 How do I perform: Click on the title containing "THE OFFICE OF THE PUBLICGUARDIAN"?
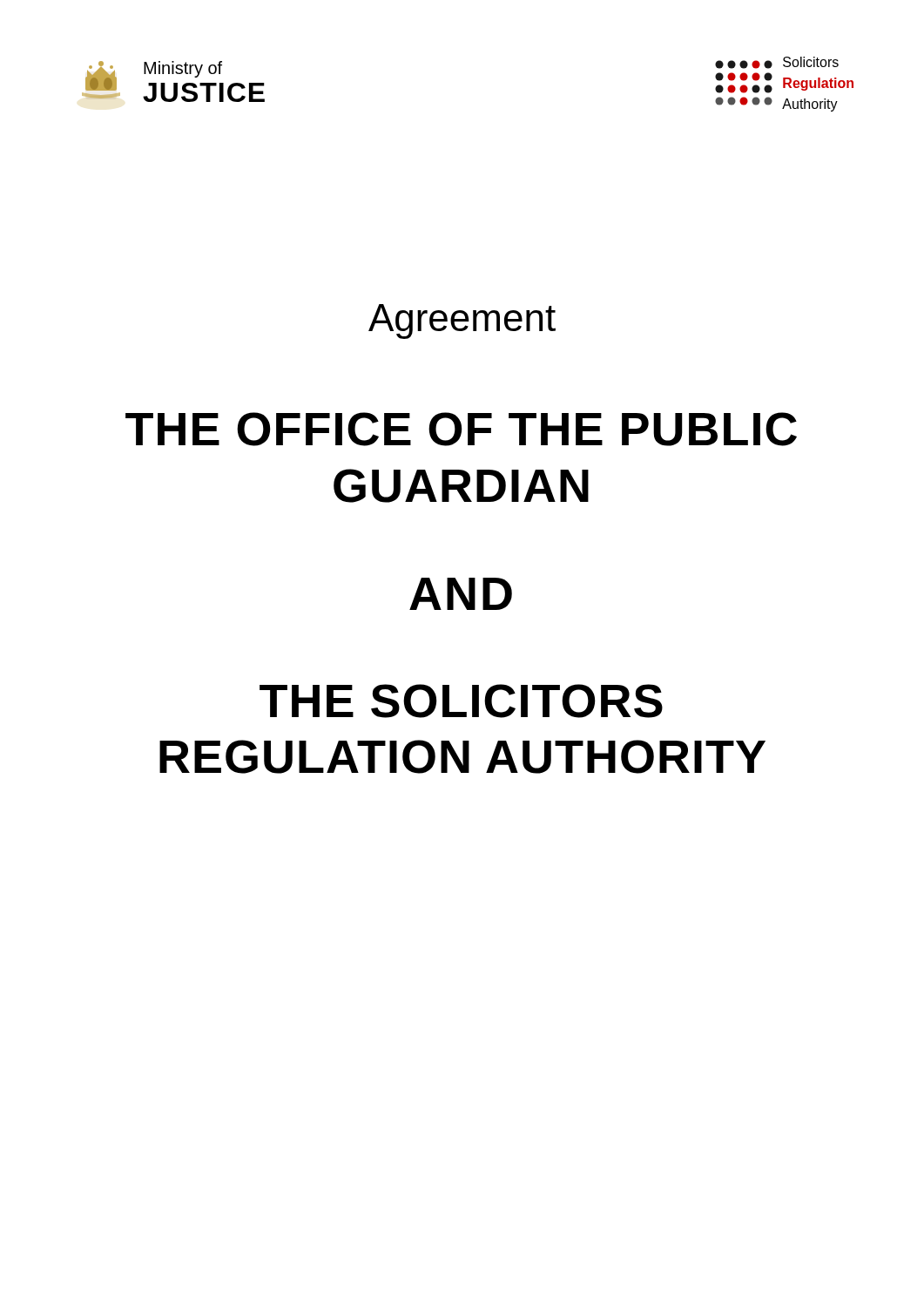462,457
